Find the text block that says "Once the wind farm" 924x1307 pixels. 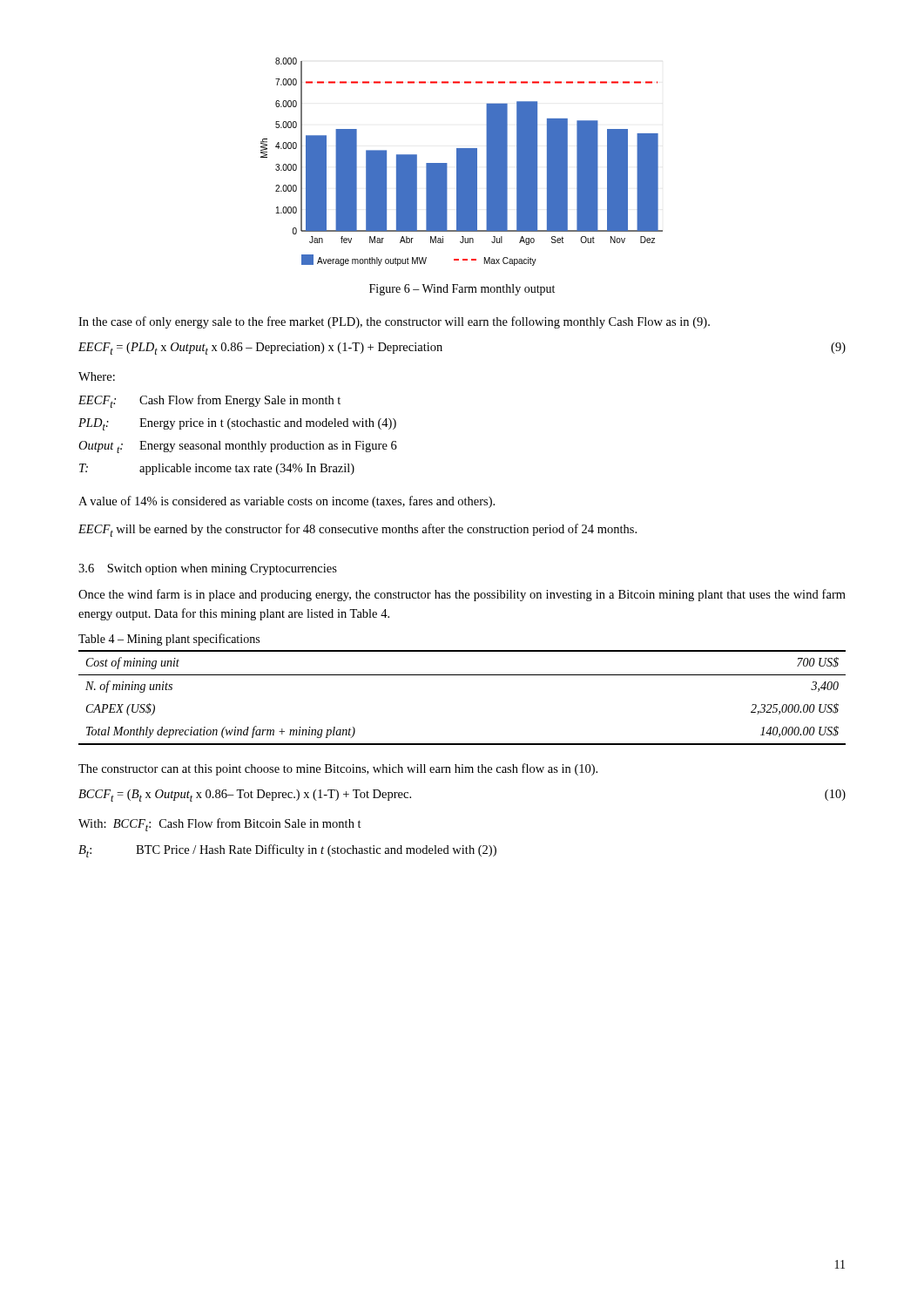click(462, 604)
